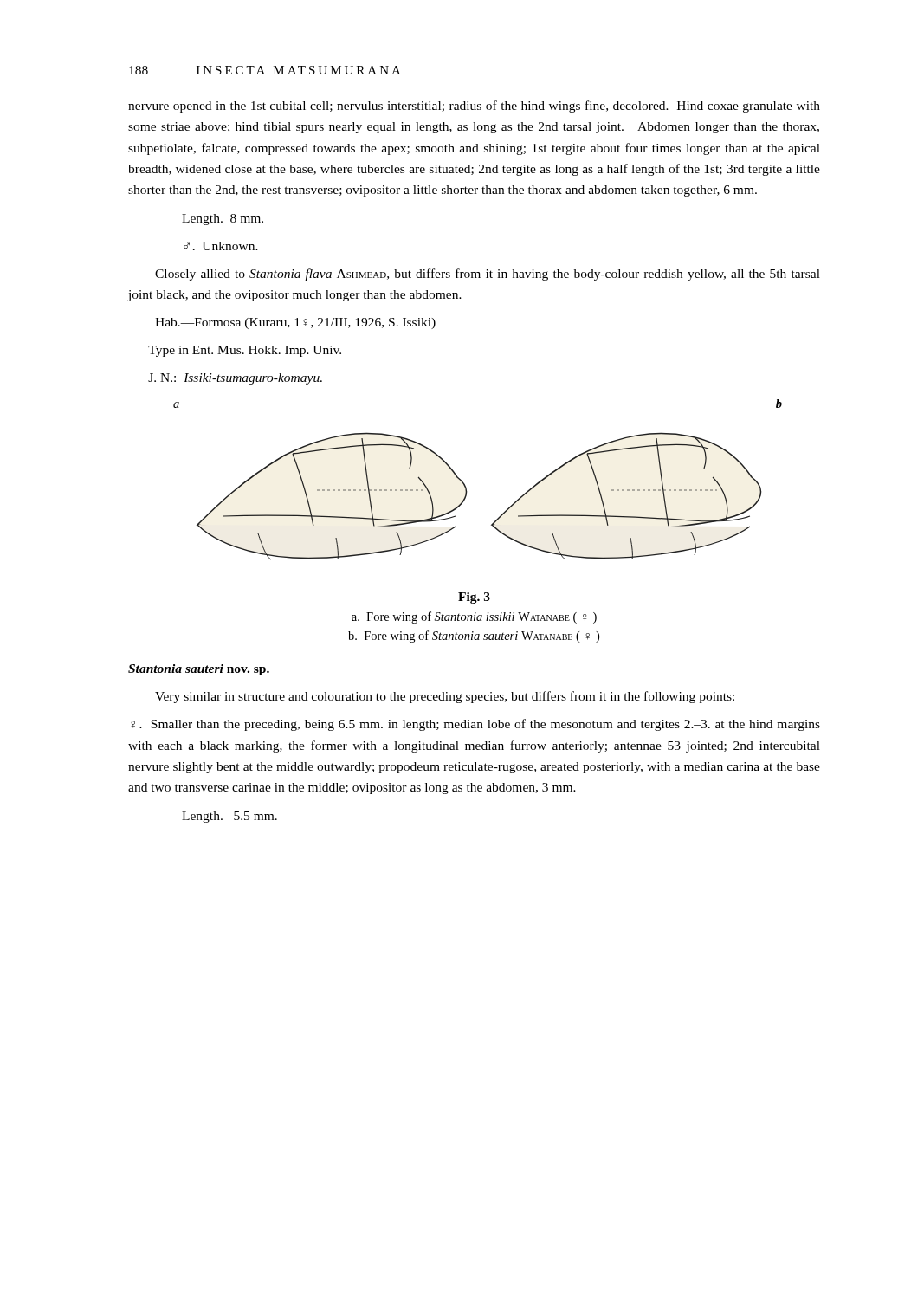Find "Length. 8 mm." on this page

(223, 220)
